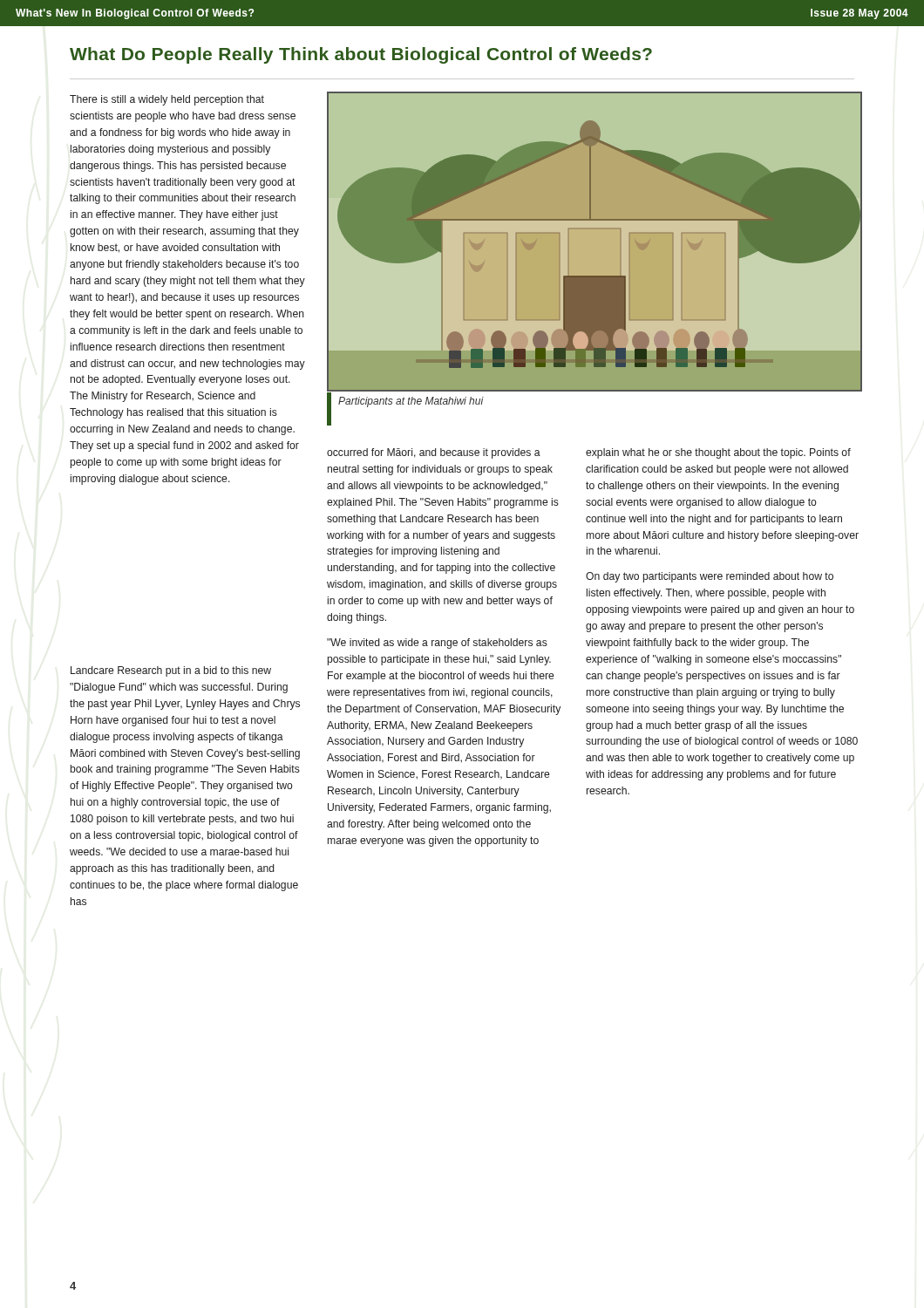Viewport: 924px width, 1308px height.
Task: Locate the caption that says "Participants at the Matahiwi hui"
Action: 405,409
